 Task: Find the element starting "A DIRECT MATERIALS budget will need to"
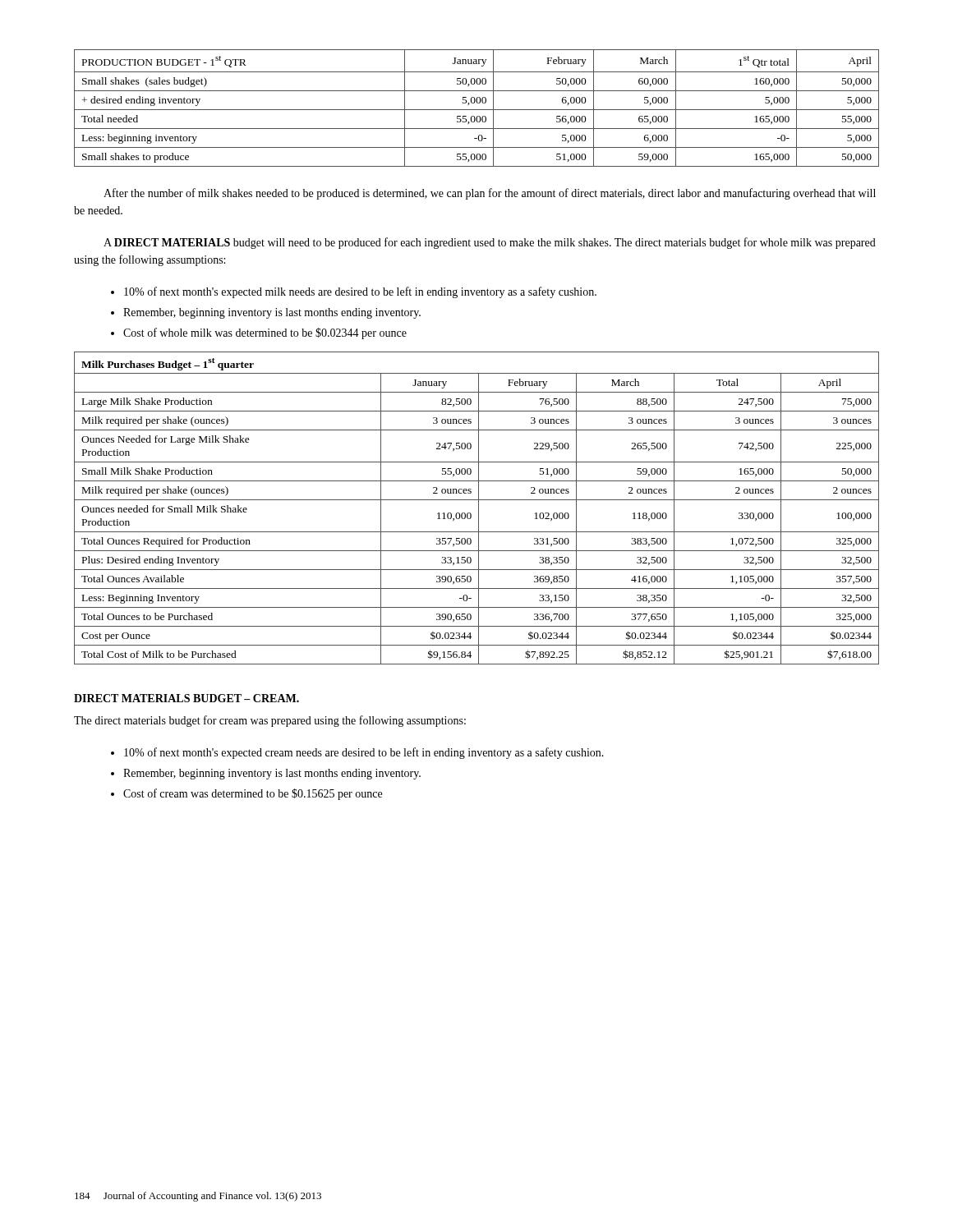click(475, 251)
